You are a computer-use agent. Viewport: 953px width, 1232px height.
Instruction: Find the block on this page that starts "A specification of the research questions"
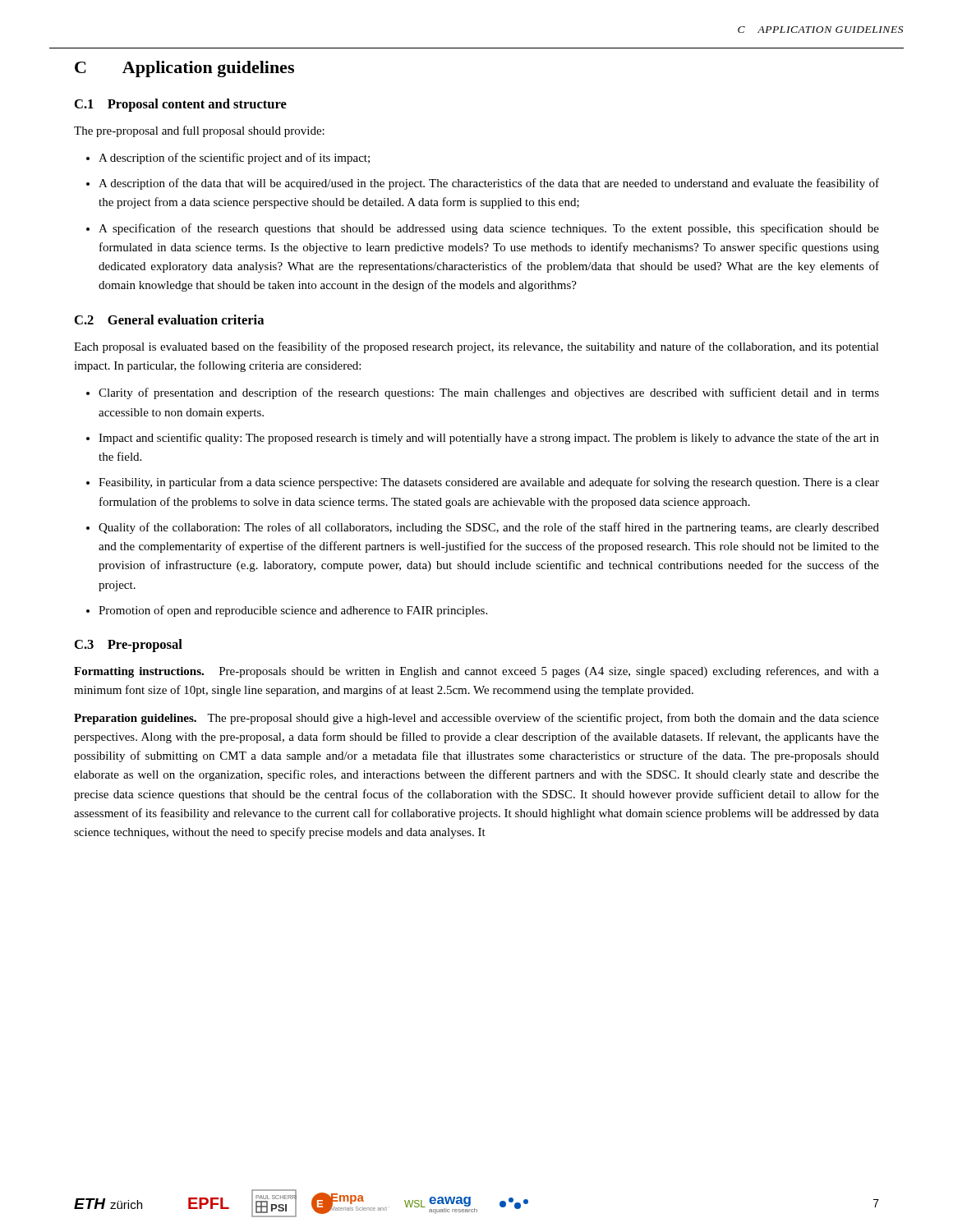coord(489,257)
